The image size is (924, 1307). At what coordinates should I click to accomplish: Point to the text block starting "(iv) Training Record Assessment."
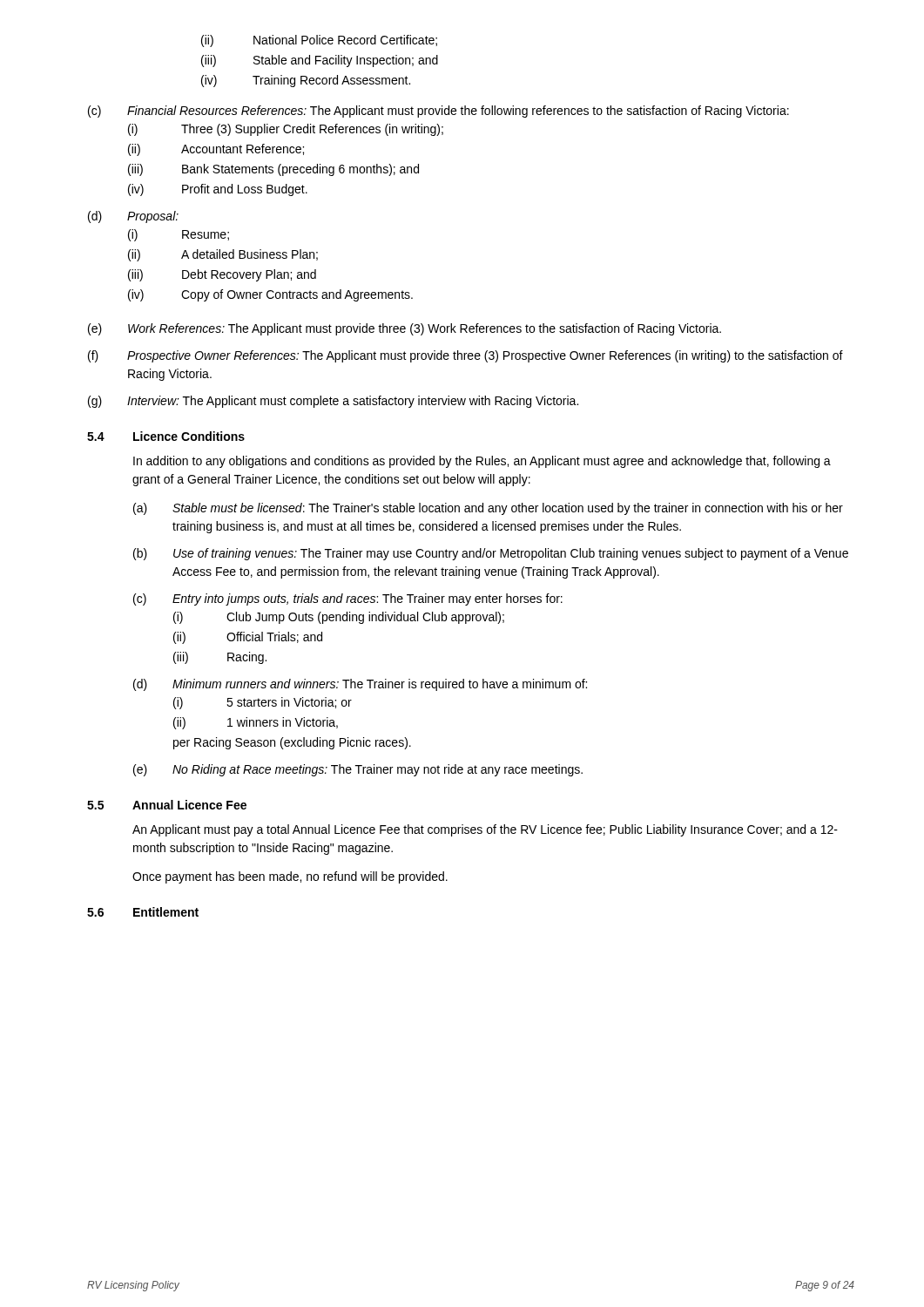(306, 81)
